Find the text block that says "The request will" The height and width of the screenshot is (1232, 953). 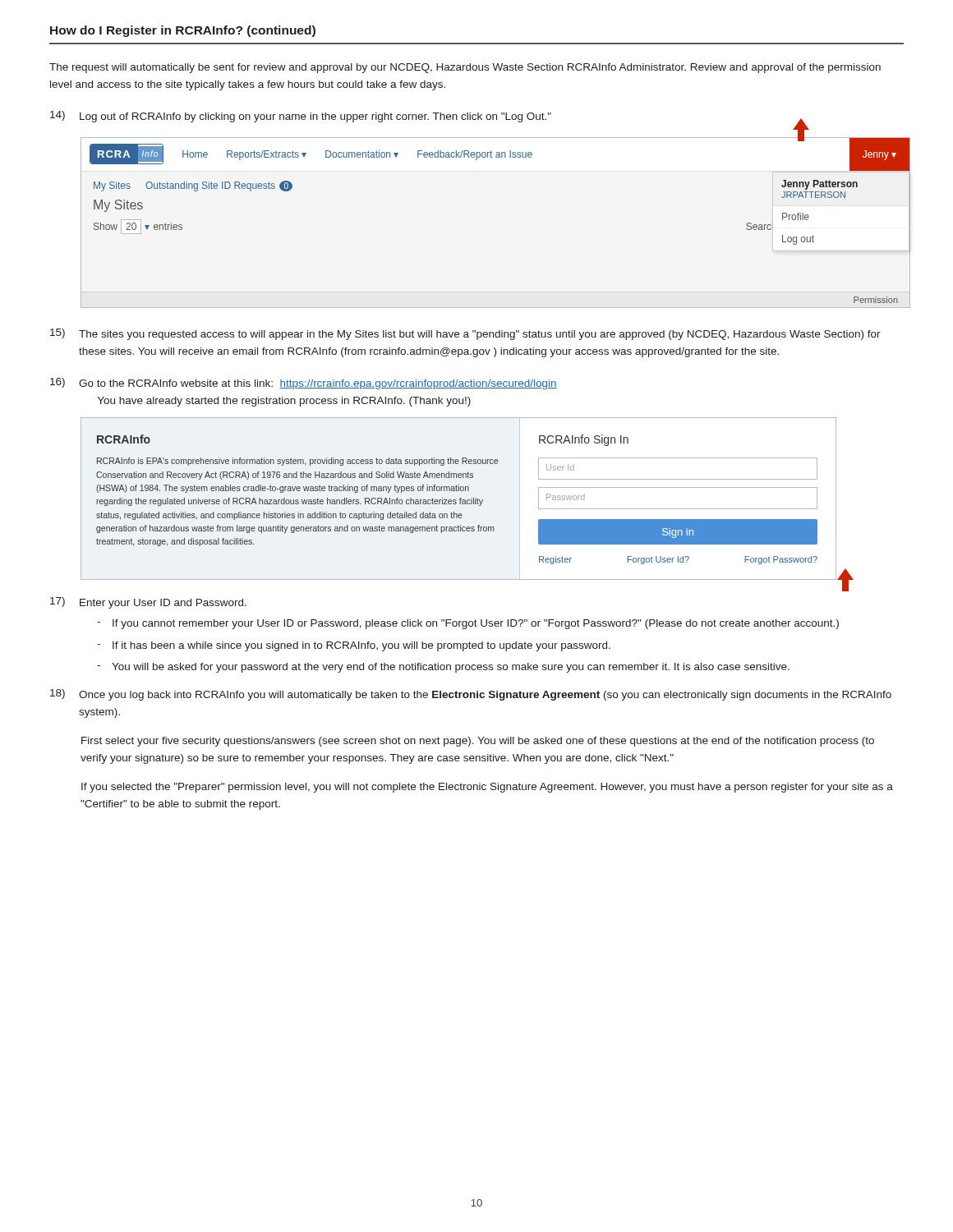click(465, 76)
